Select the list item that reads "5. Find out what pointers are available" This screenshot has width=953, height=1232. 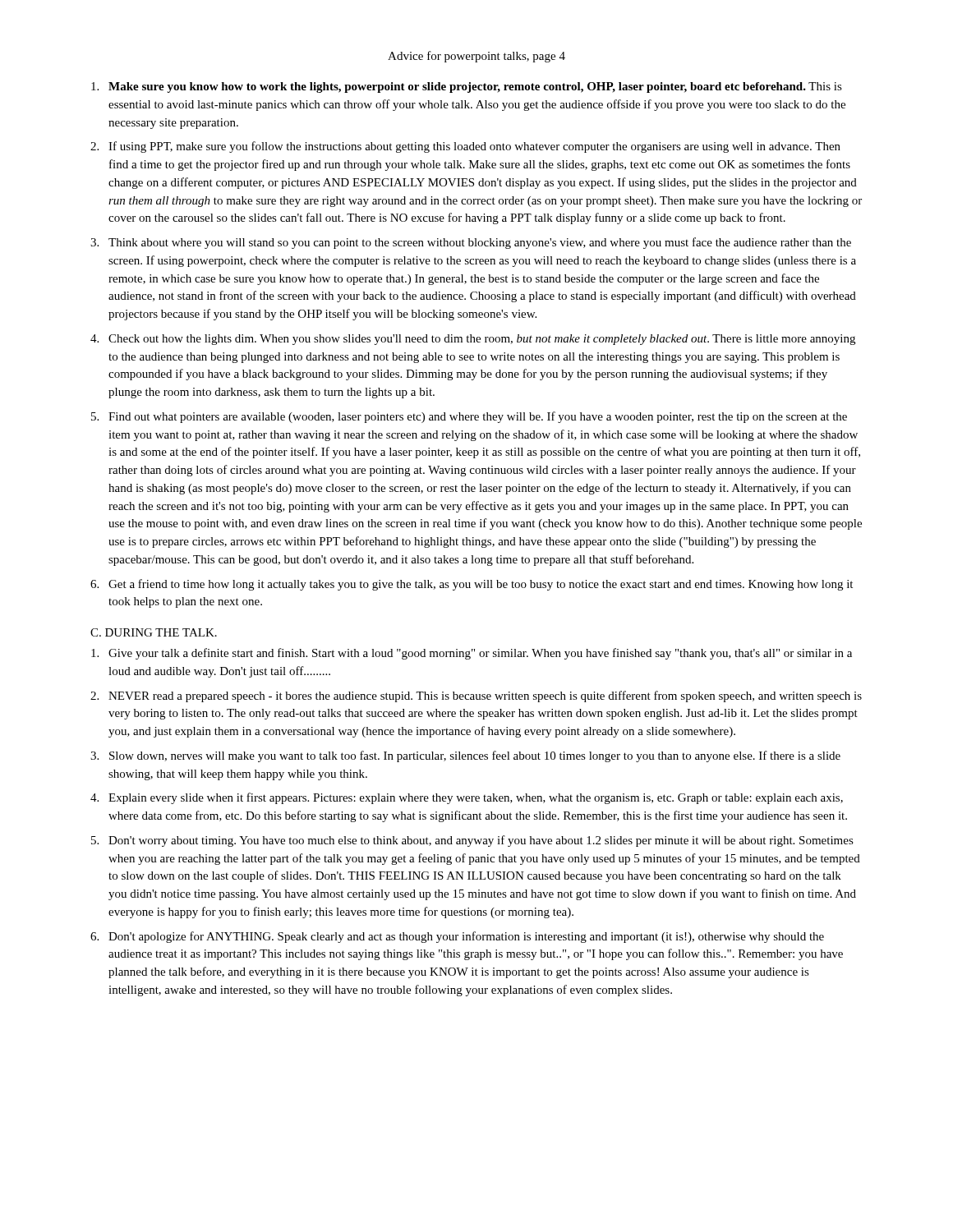(x=476, y=488)
